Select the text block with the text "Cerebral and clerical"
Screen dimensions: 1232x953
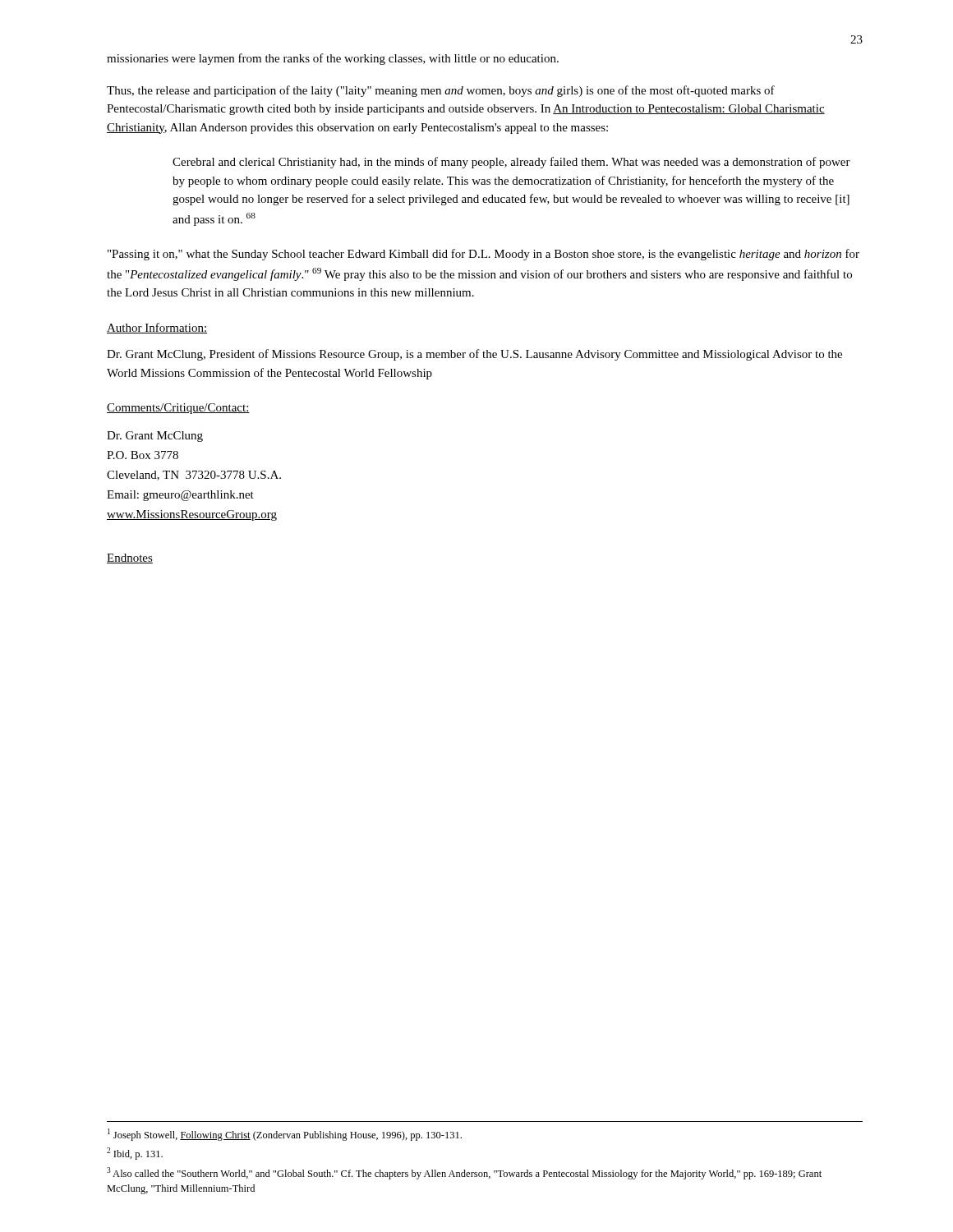tap(518, 191)
